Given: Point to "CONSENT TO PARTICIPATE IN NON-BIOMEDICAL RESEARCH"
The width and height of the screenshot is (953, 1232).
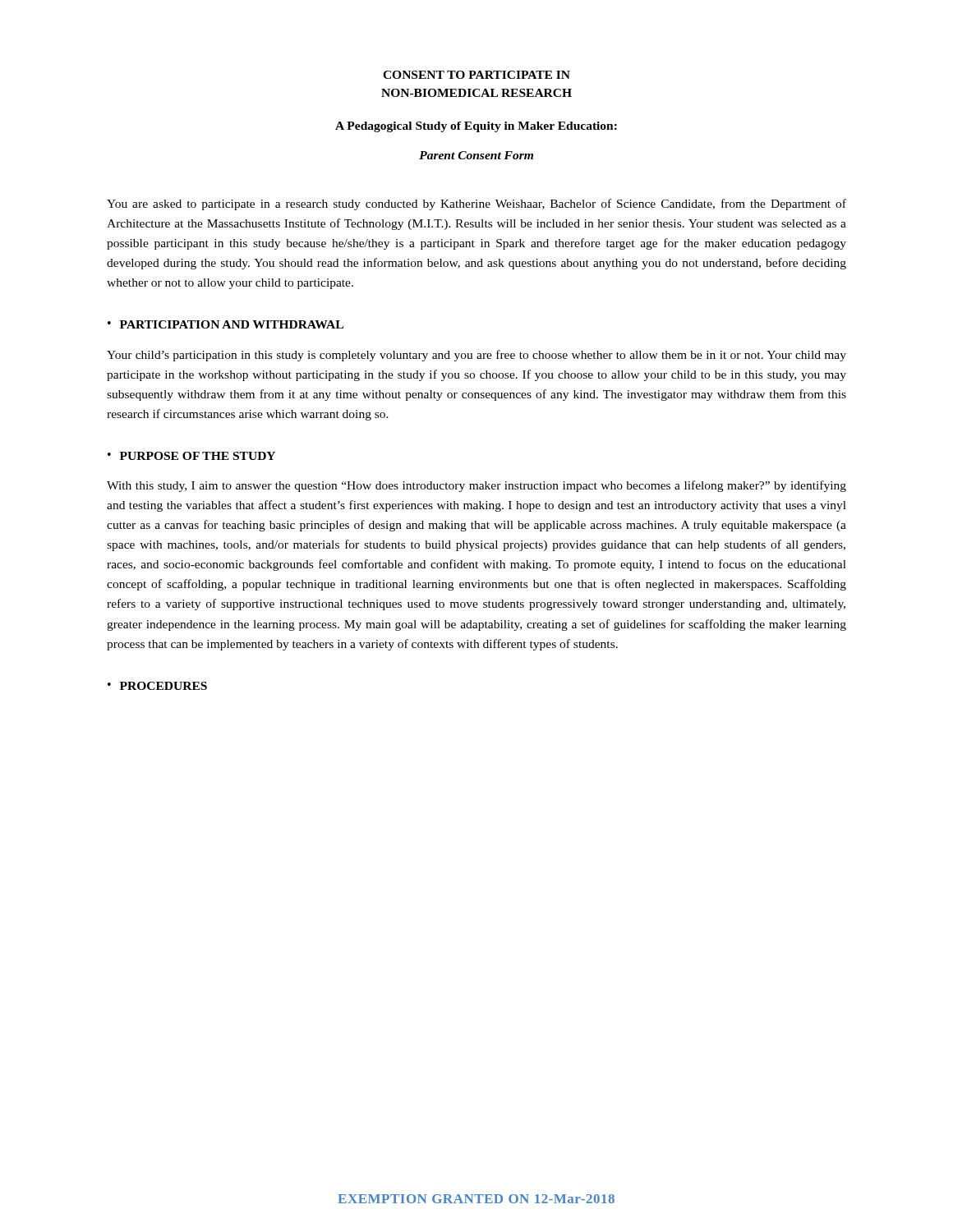Looking at the screenshot, I should (476, 83).
